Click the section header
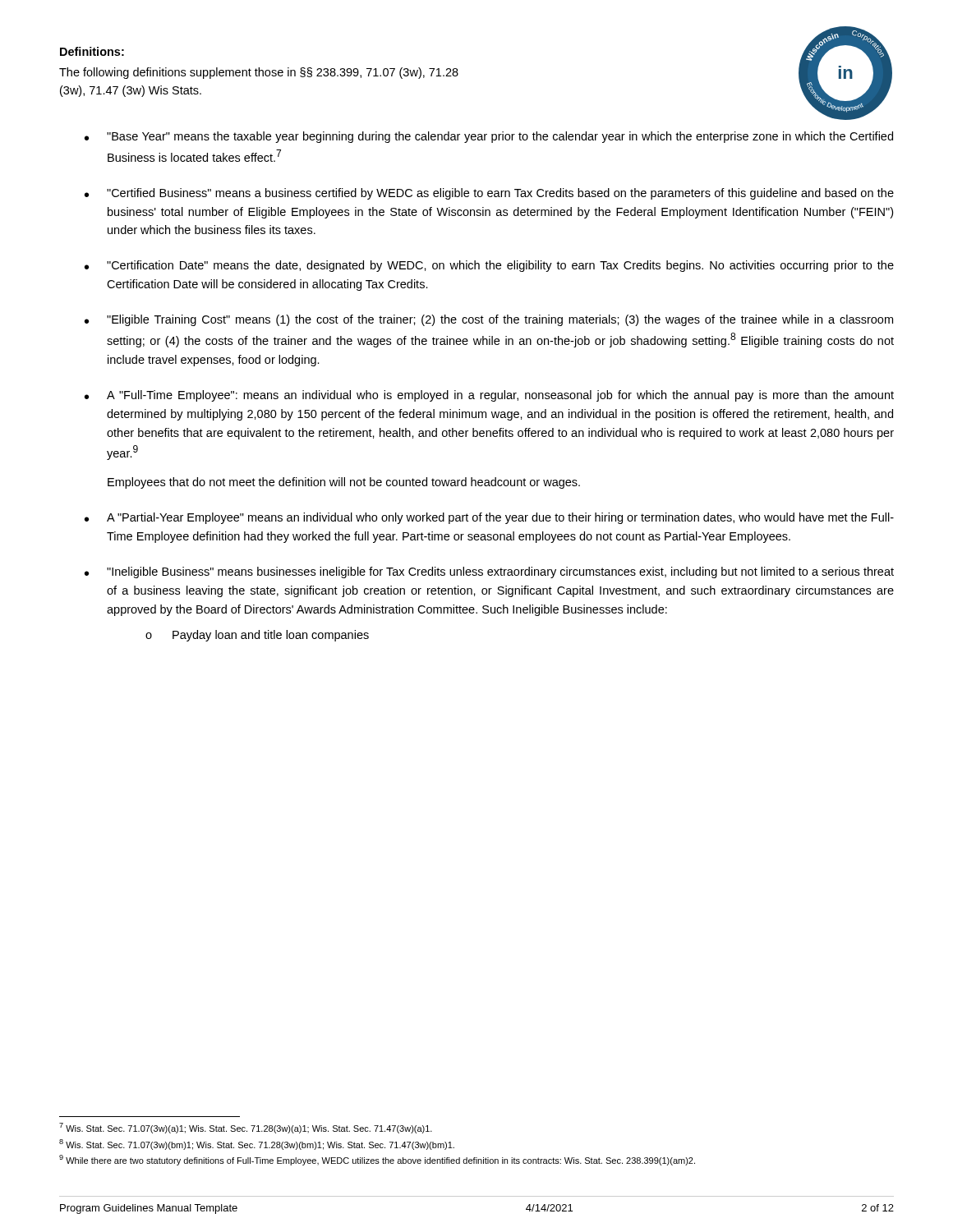 (92, 52)
